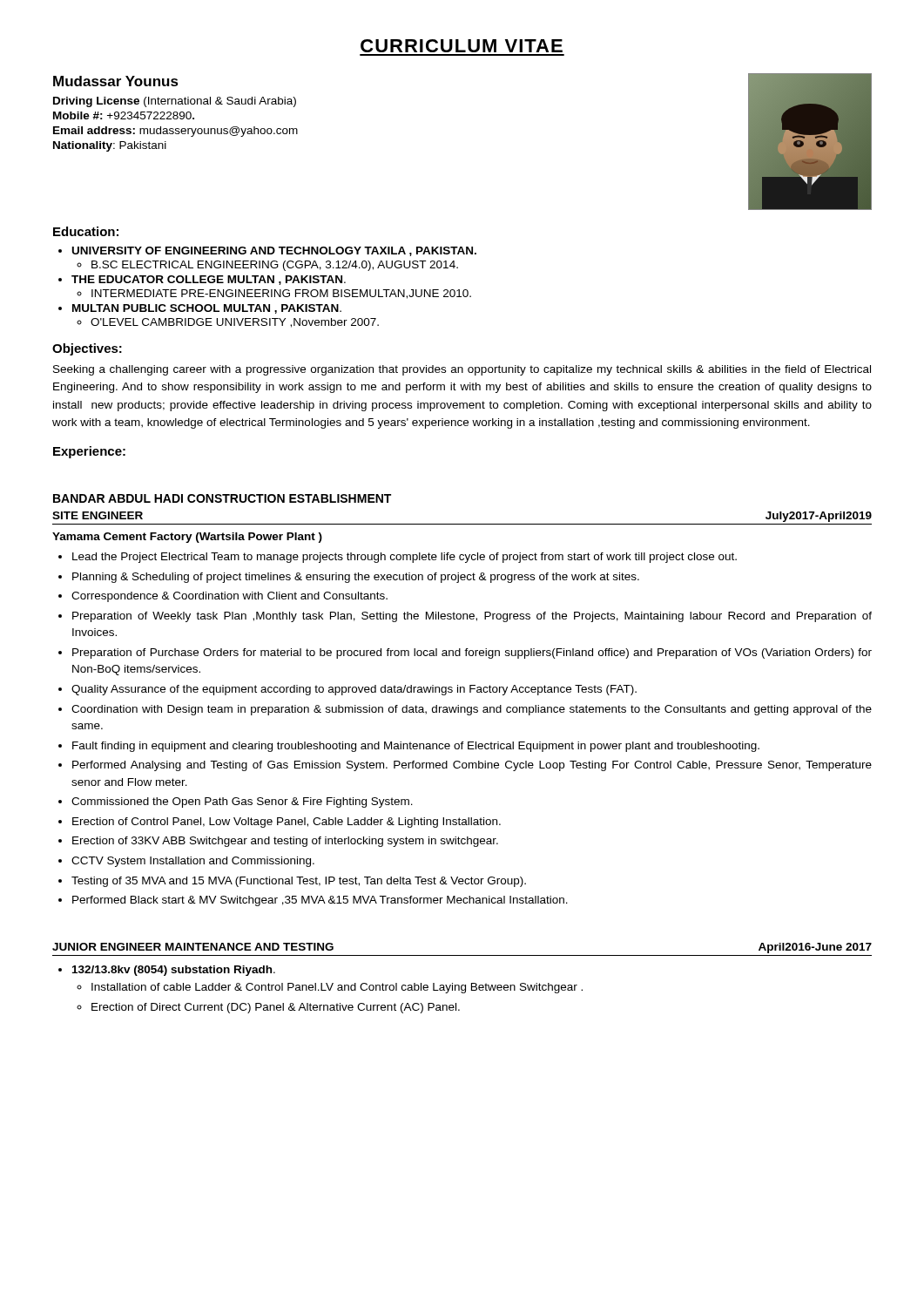Viewport: 924px width, 1307px height.
Task: Select the list item containing "Correspondence & Coordination with Client and Consultants."
Action: 230,596
